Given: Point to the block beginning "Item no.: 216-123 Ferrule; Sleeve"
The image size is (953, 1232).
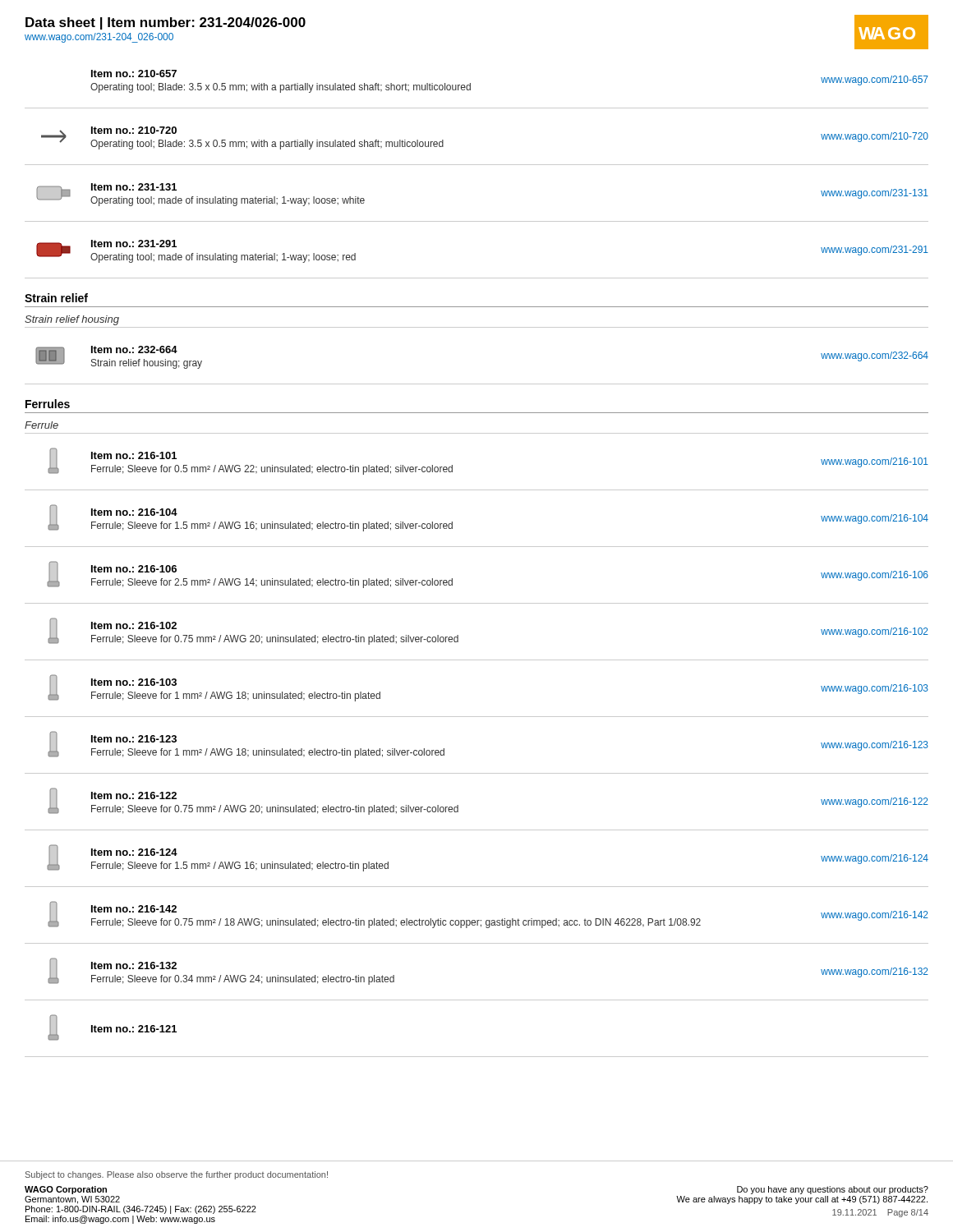Looking at the screenshot, I should [x=160, y=742].
